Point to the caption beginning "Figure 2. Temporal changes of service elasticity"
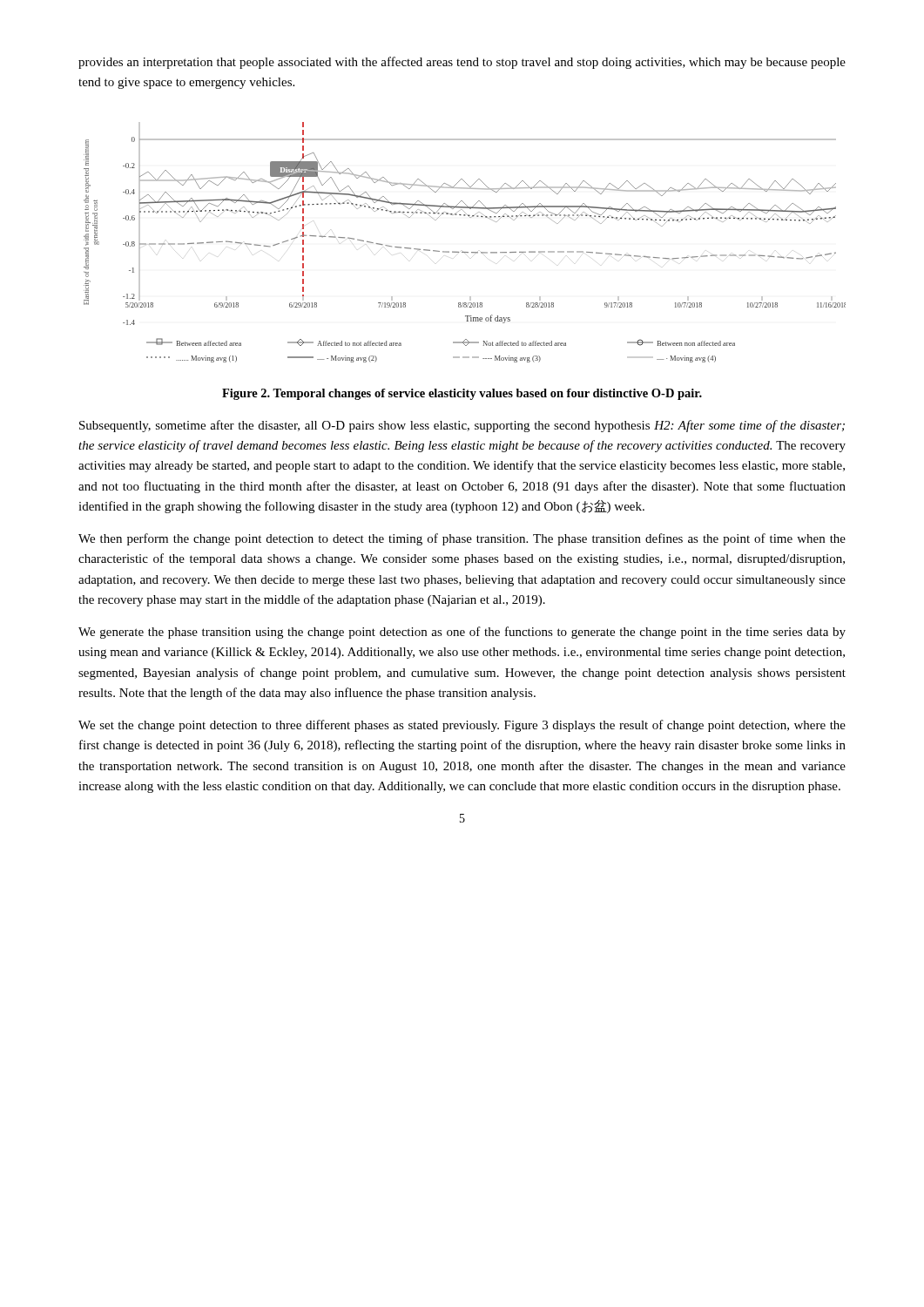This screenshot has width=924, height=1307. 462,393
